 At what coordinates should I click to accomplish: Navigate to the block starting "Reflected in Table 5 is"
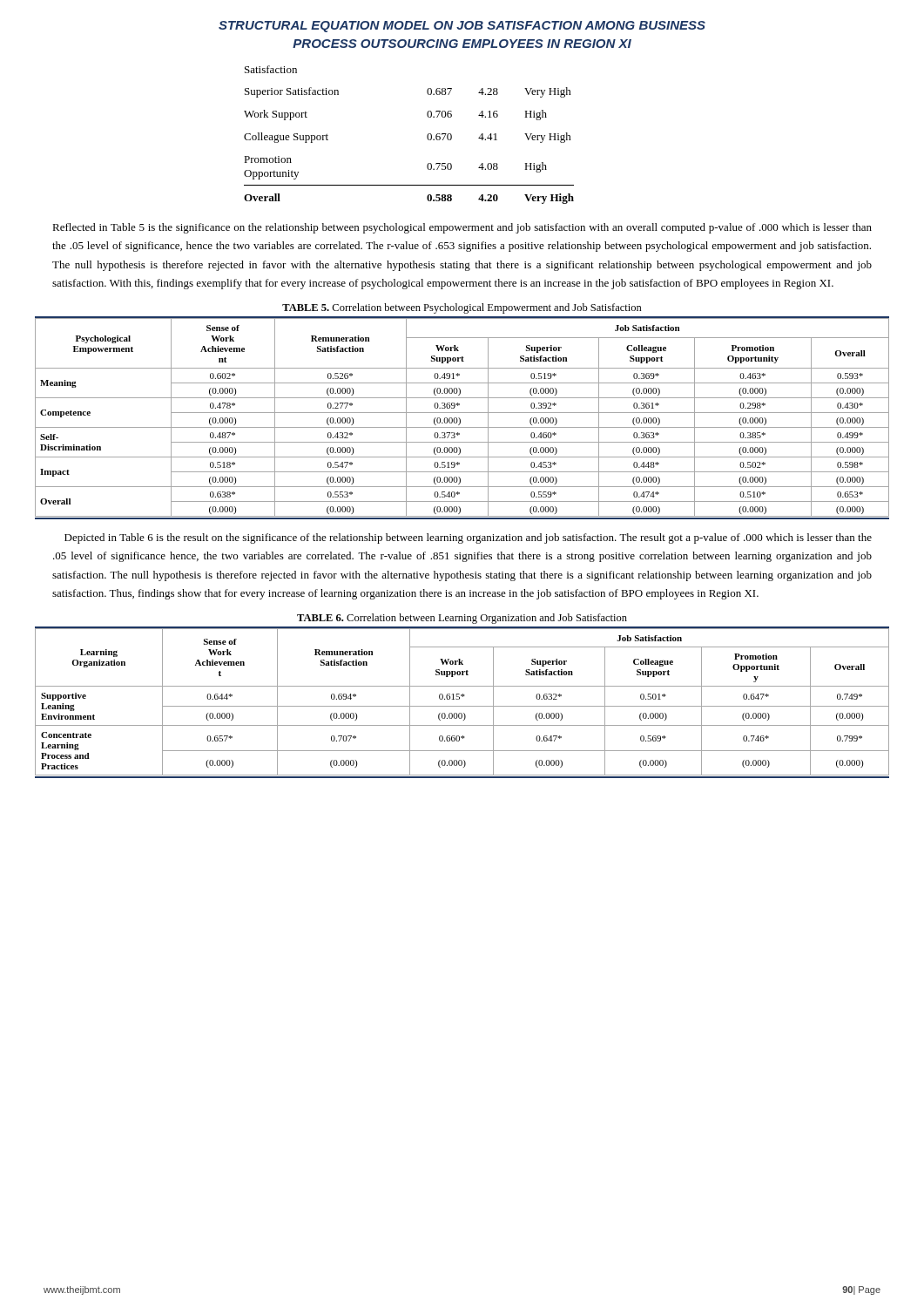point(462,255)
